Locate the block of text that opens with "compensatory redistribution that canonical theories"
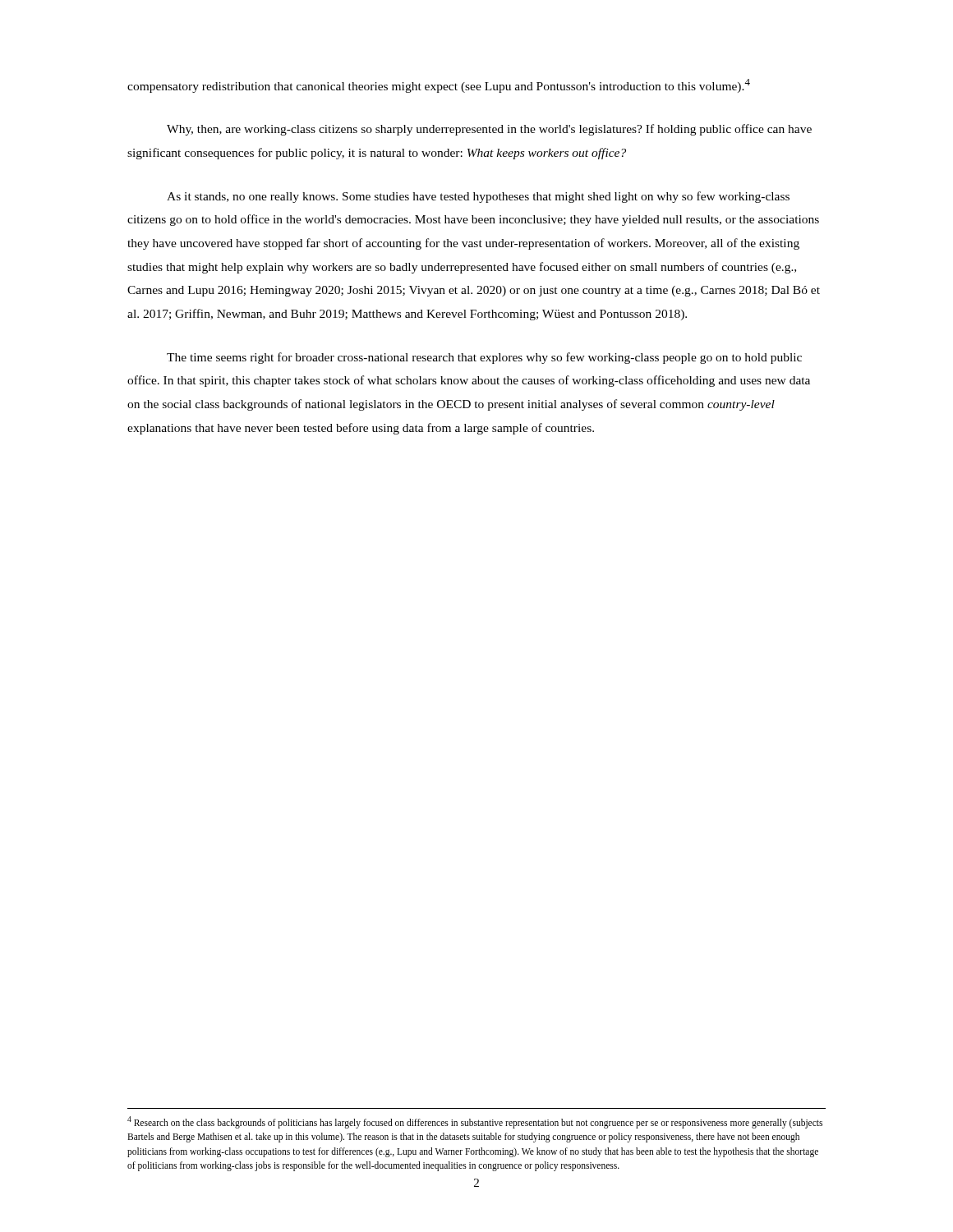Screen dimensions: 1232x953 [x=476, y=85]
